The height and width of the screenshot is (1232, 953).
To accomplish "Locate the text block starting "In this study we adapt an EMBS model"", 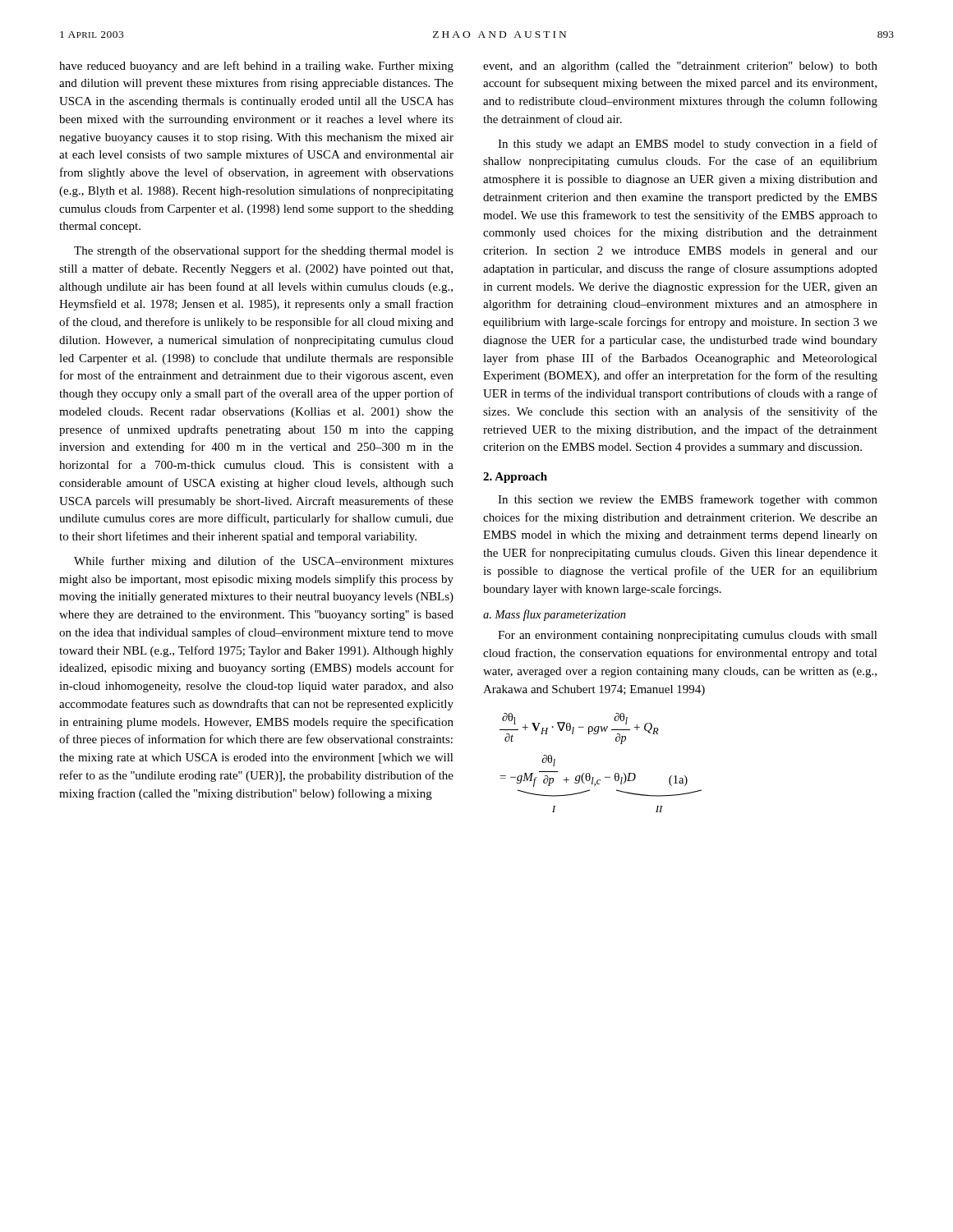I will 680,296.
